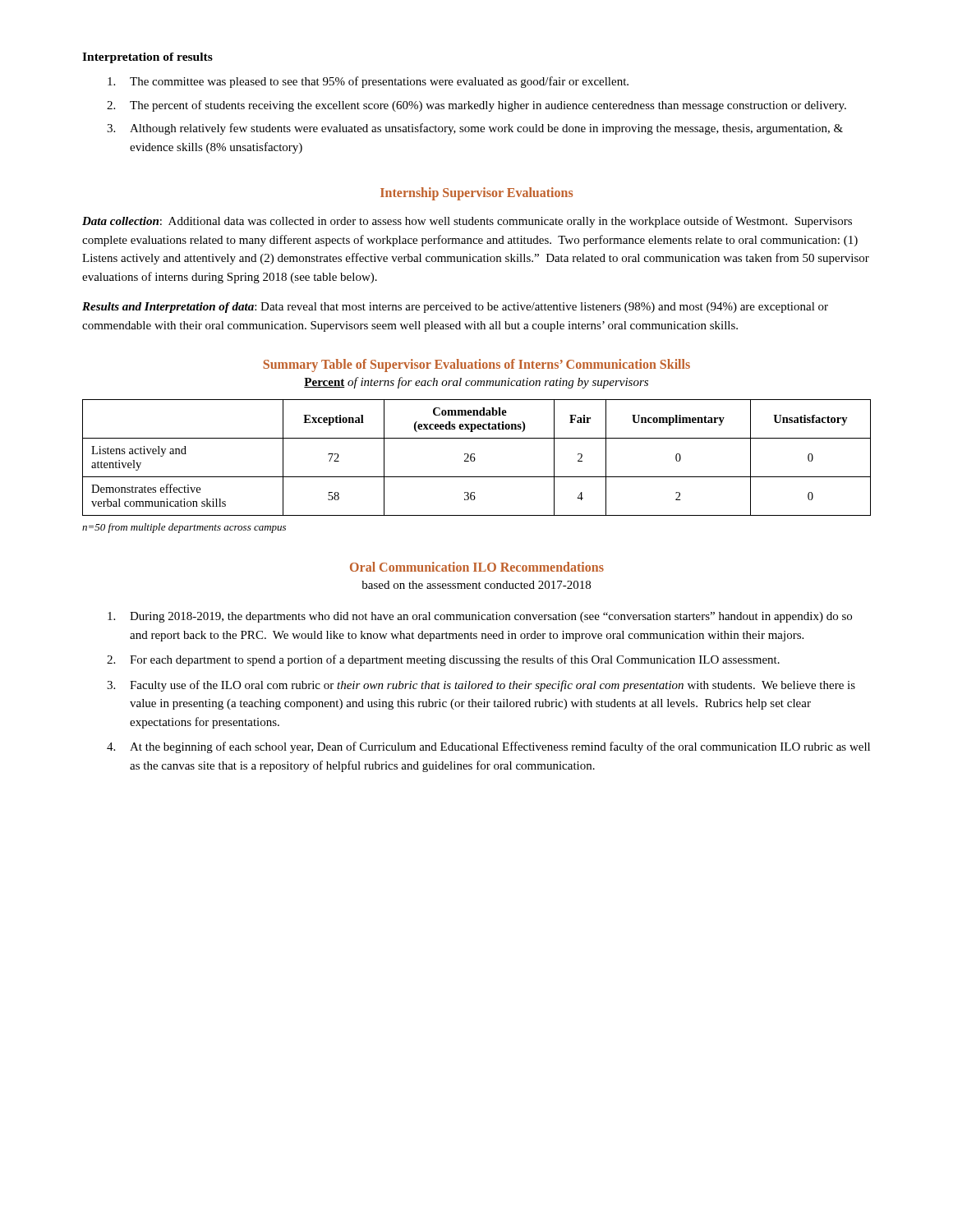Select the section header with the text "Oral Communication ILO Recommendations"
Screen dimensions: 1232x953
coord(476,567)
